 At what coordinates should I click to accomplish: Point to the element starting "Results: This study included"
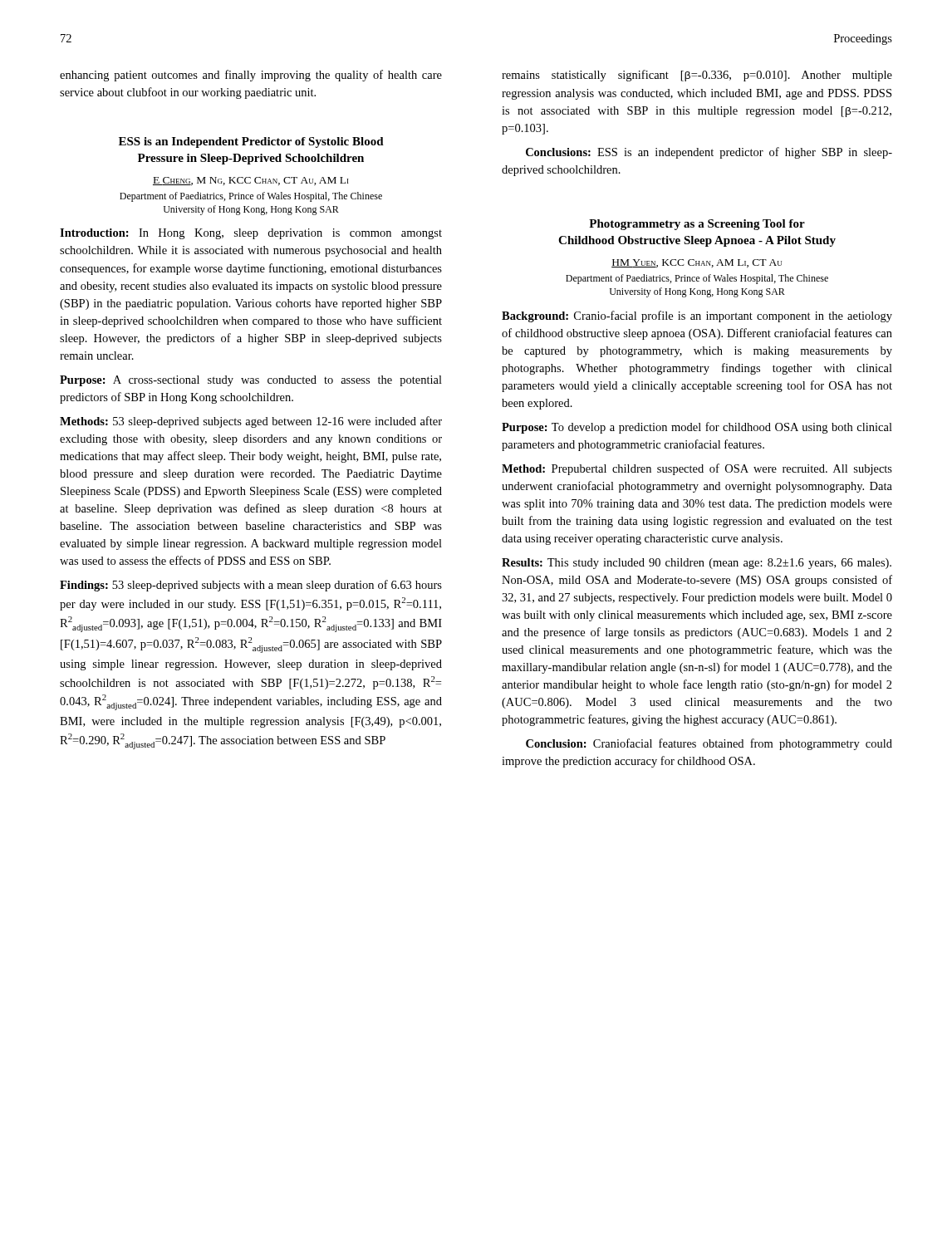697,641
